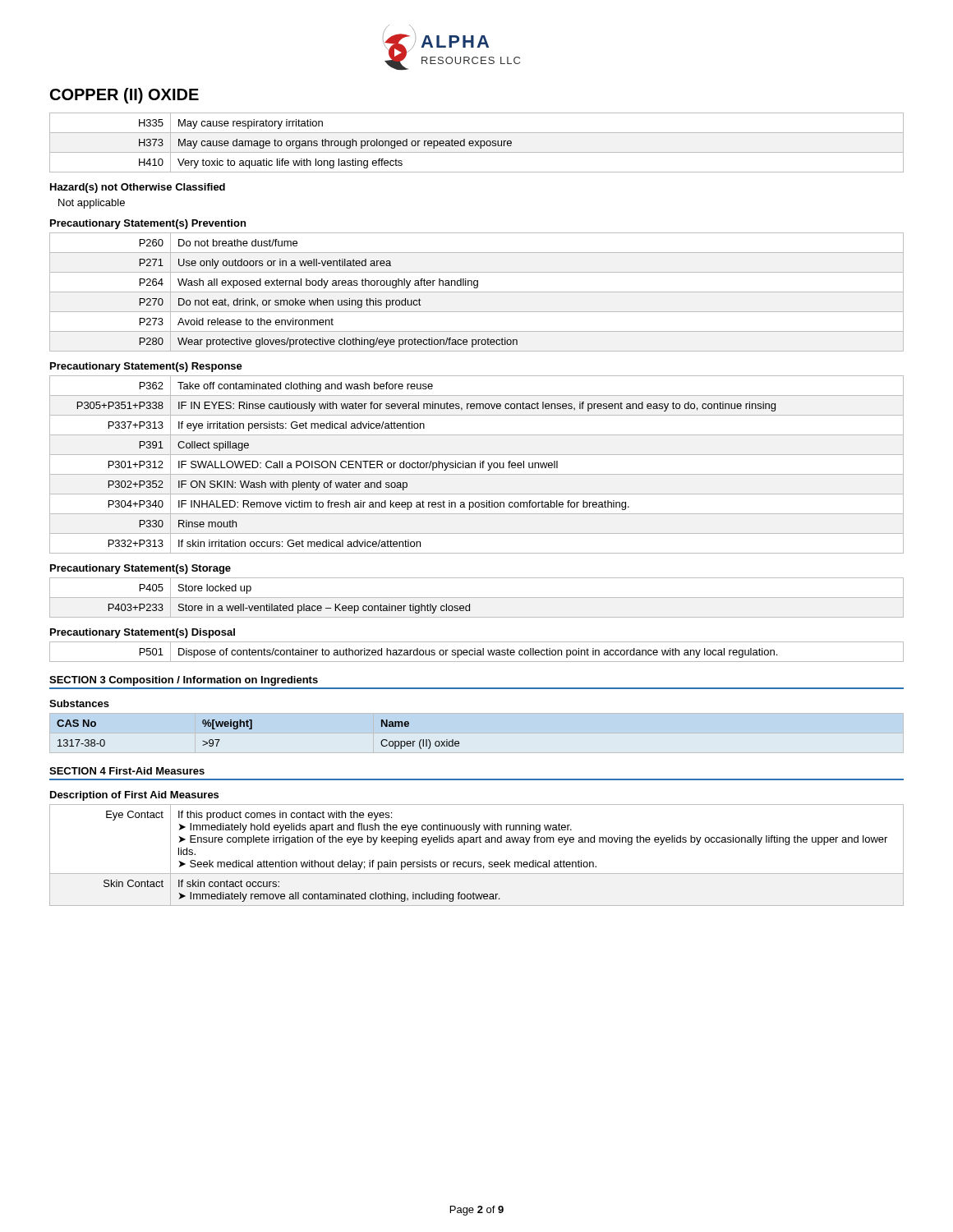Image resolution: width=953 pixels, height=1232 pixels.
Task: Find the table that mentions "IF ON SKIN:"
Action: point(476,464)
